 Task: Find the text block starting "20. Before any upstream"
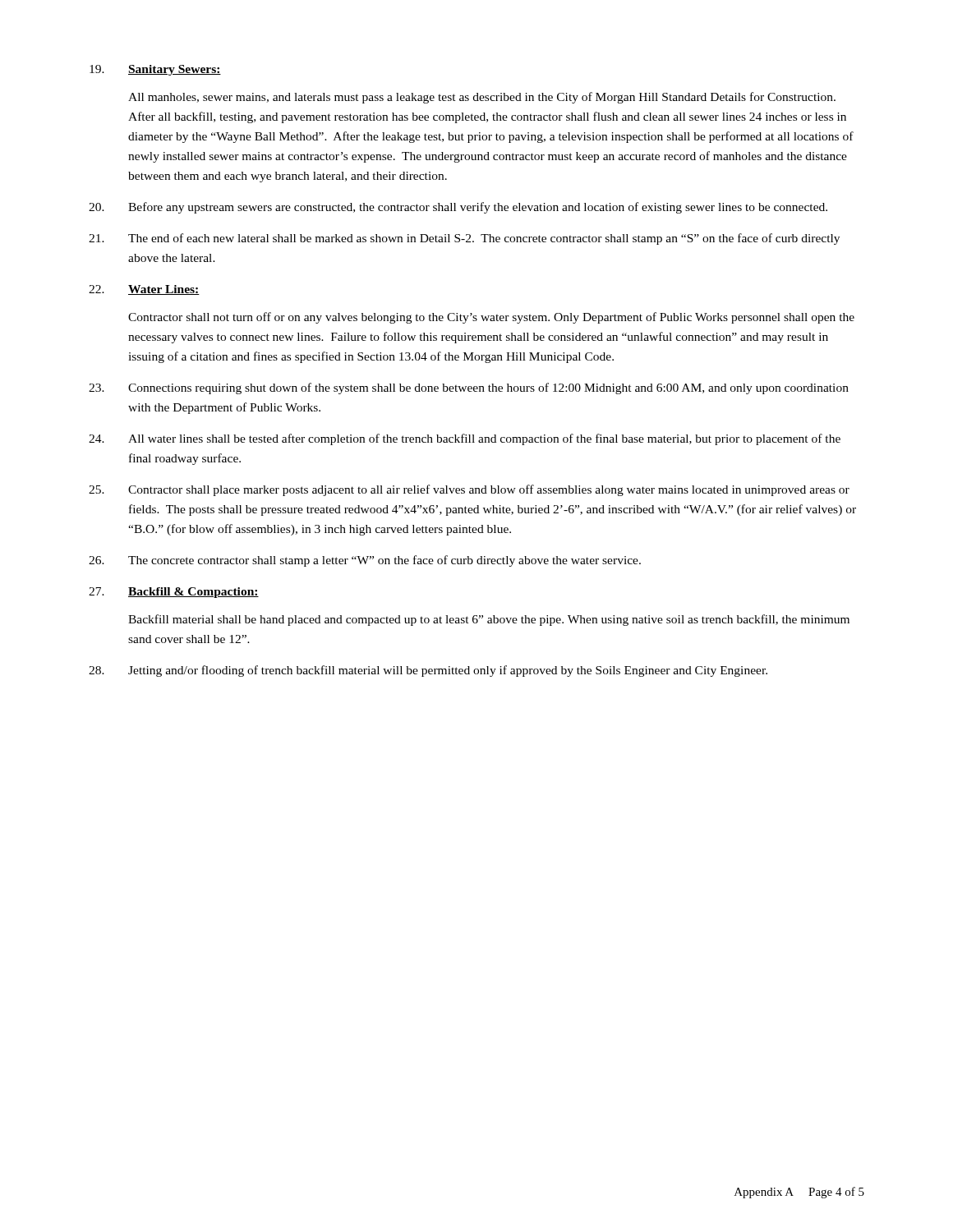[476, 207]
